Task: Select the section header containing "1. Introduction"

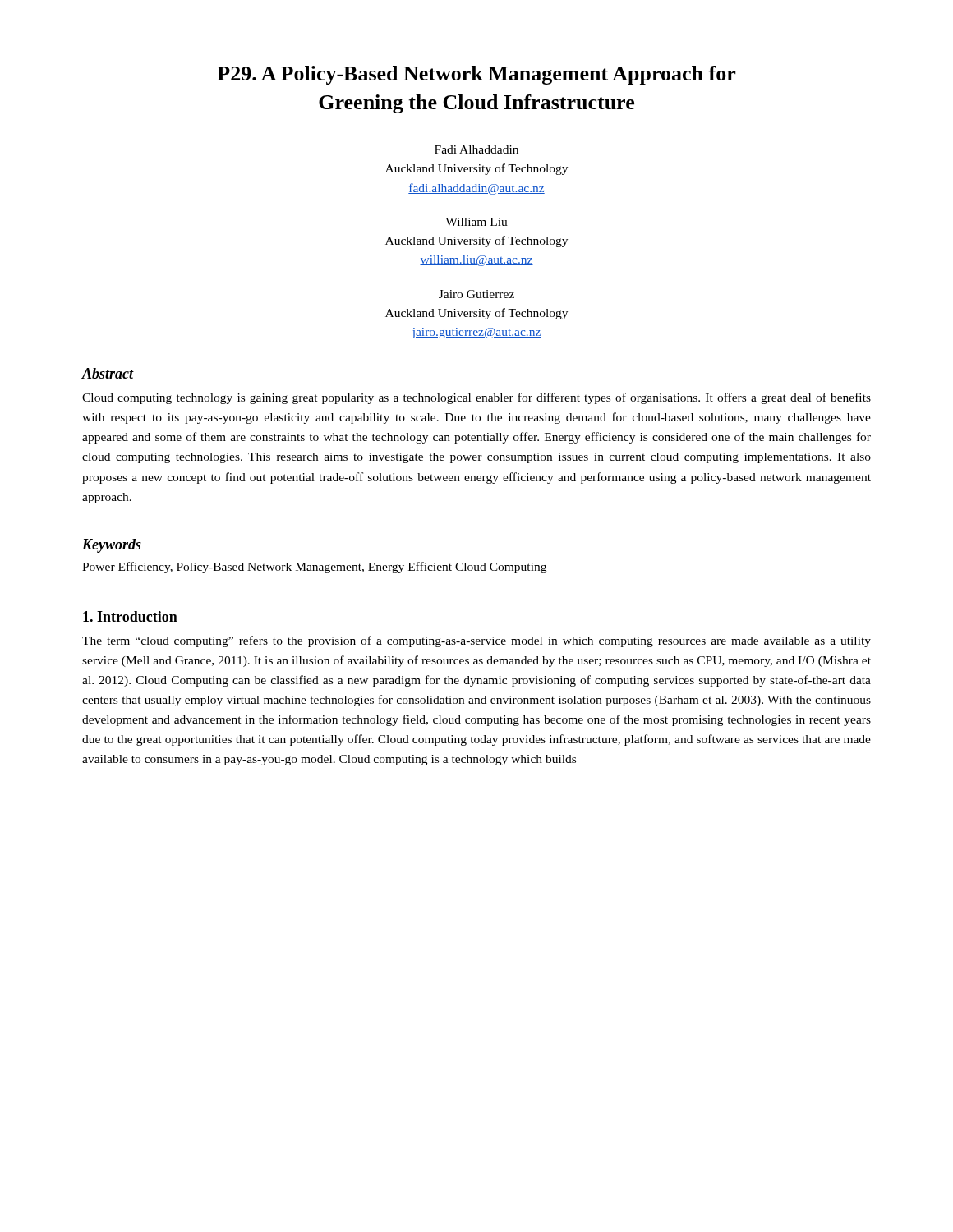Action: pyautogui.click(x=130, y=617)
